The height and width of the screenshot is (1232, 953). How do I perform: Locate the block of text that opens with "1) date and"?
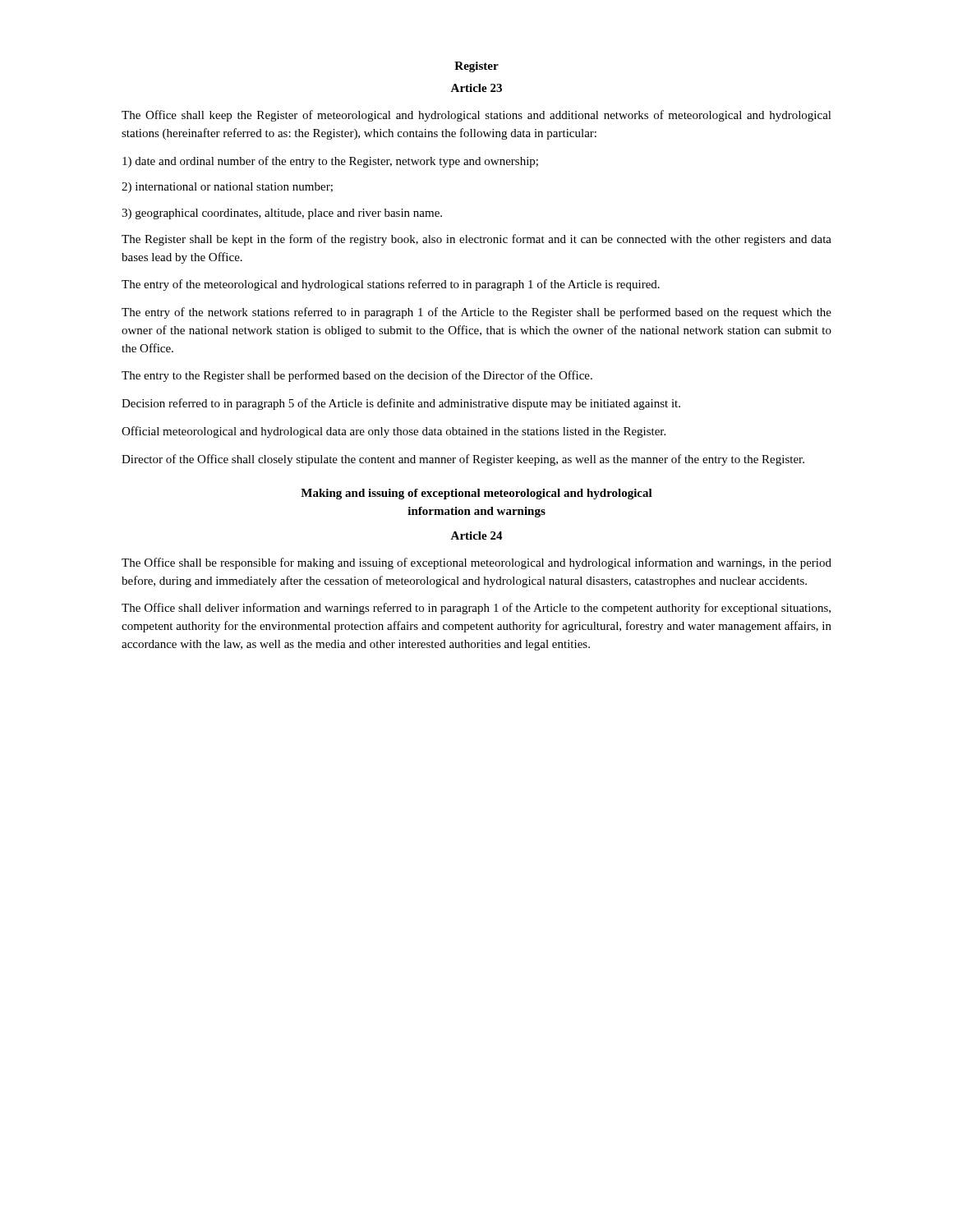(330, 161)
